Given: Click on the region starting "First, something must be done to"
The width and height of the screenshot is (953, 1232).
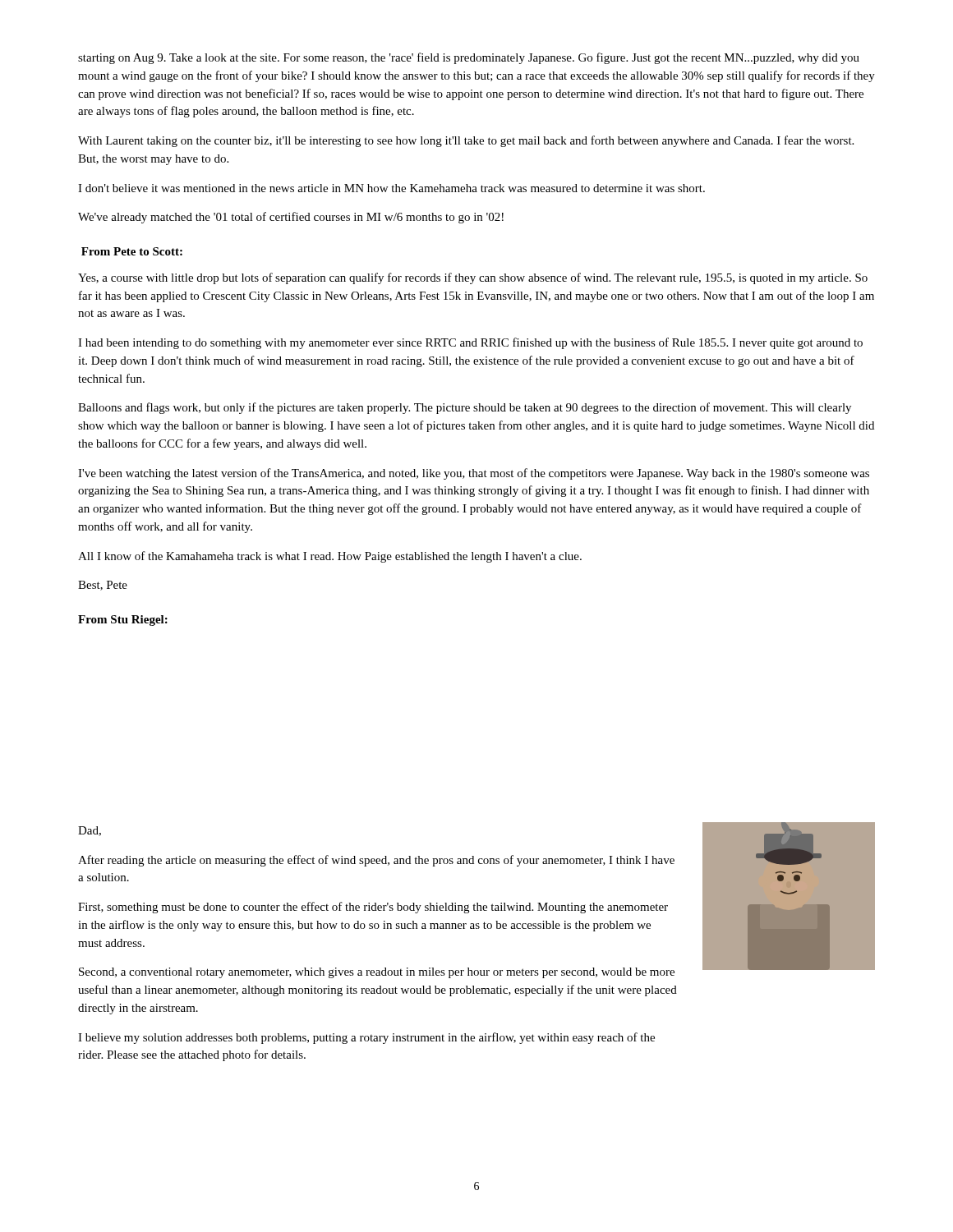Looking at the screenshot, I should pyautogui.click(x=373, y=925).
